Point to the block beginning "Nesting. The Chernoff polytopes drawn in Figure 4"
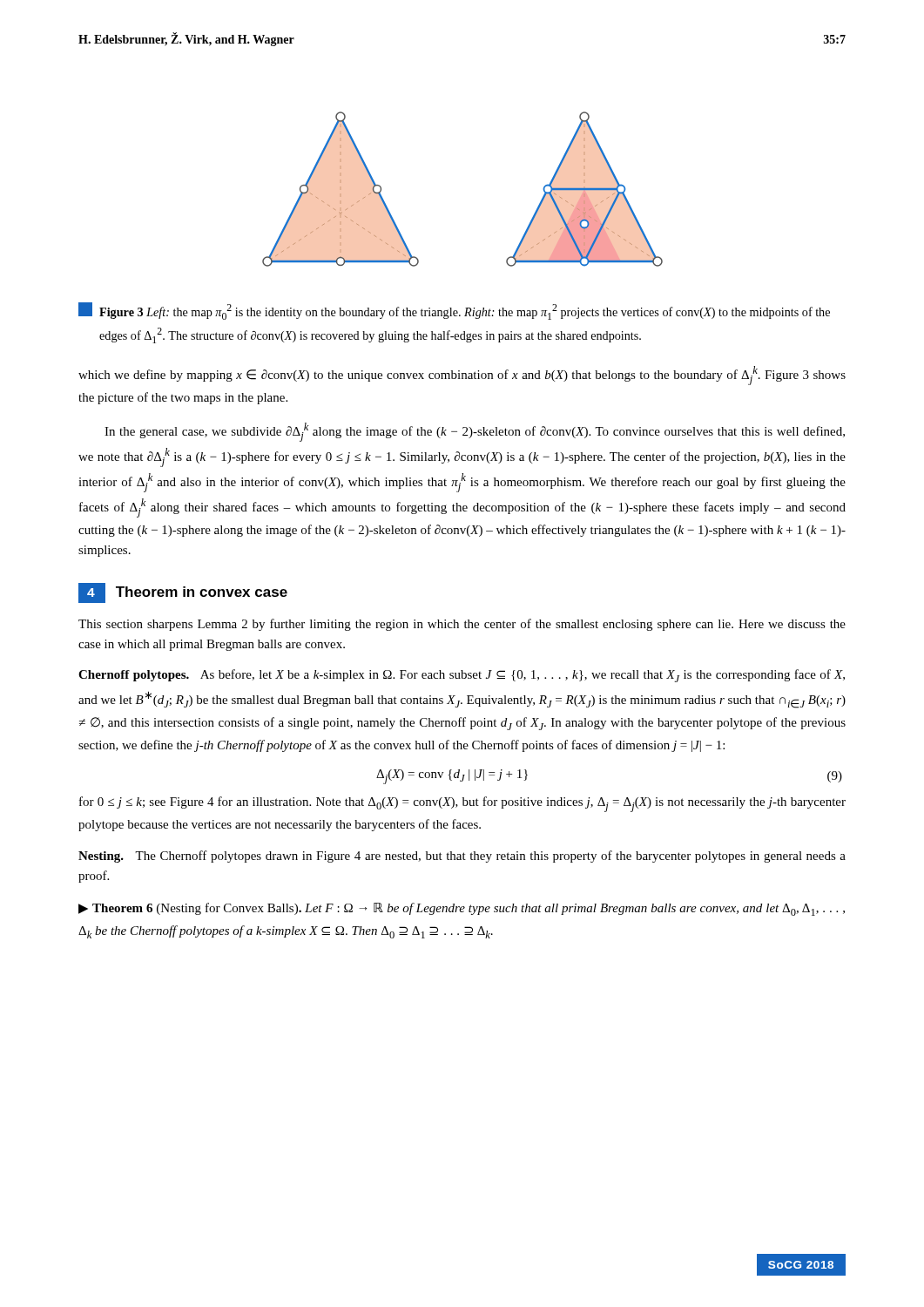 click(x=462, y=866)
